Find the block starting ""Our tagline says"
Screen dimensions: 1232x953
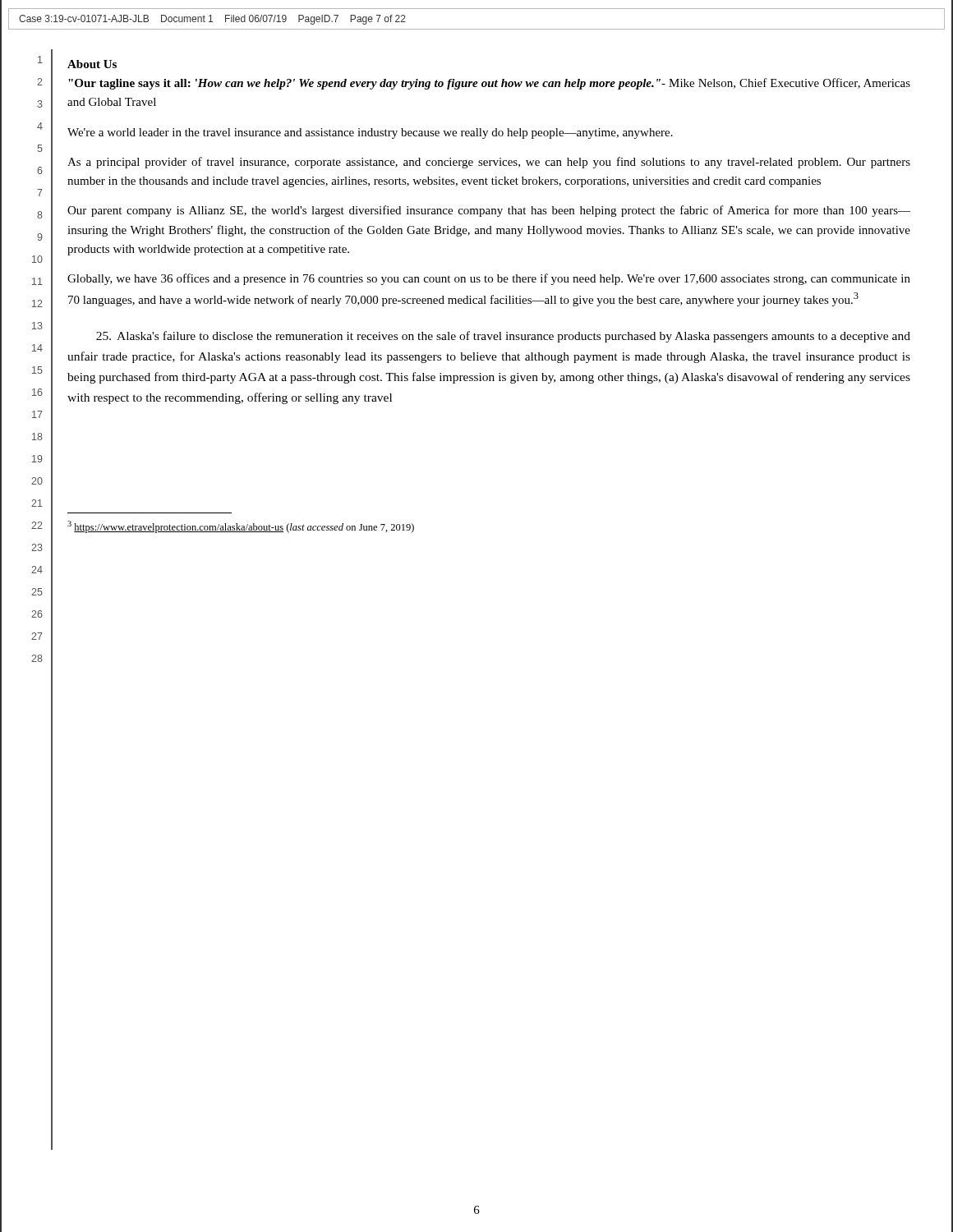489,93
